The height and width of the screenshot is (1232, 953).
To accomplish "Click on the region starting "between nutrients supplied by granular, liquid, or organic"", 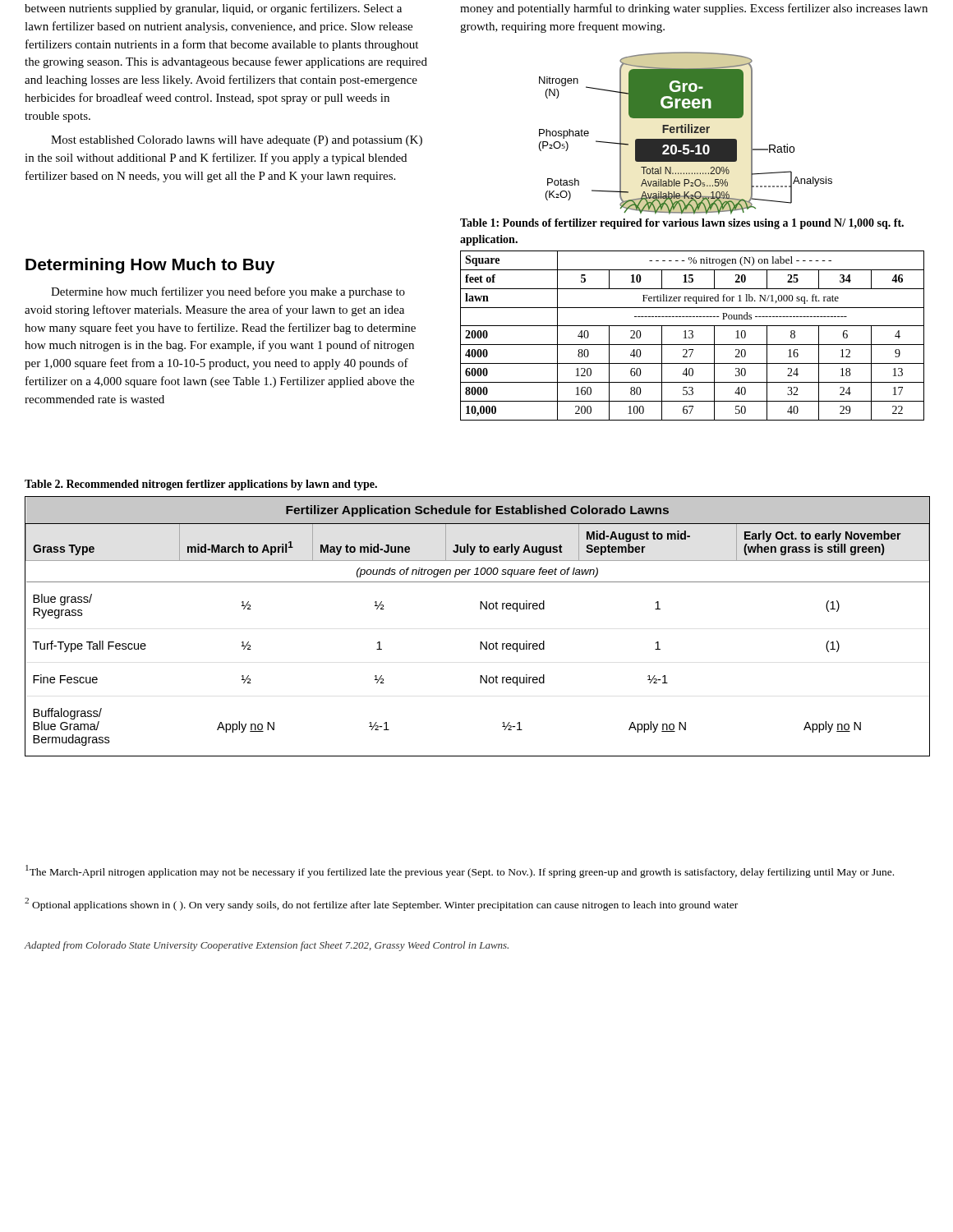I will click(226, 62).
